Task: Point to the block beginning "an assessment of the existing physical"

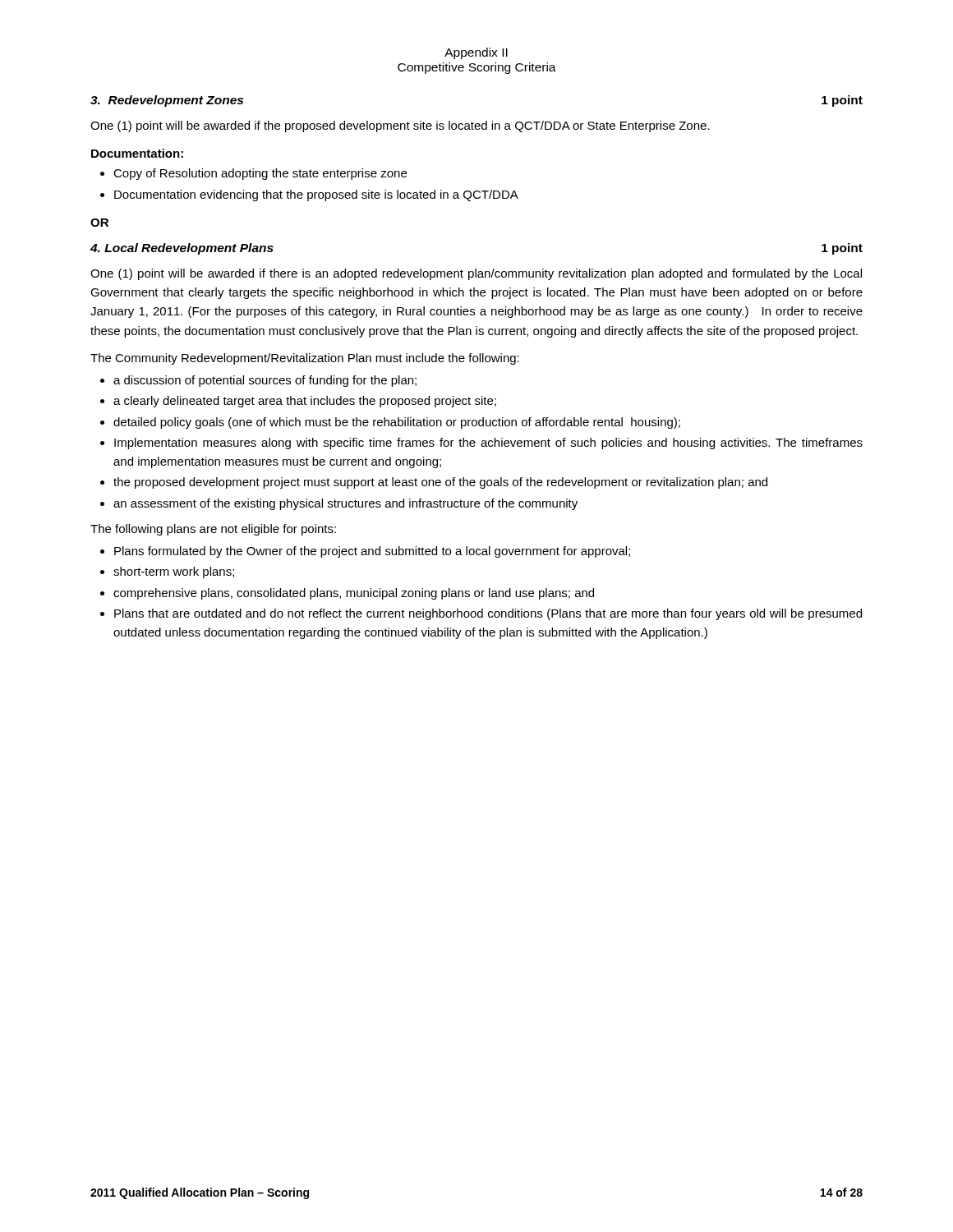Action: coord(346,503)
